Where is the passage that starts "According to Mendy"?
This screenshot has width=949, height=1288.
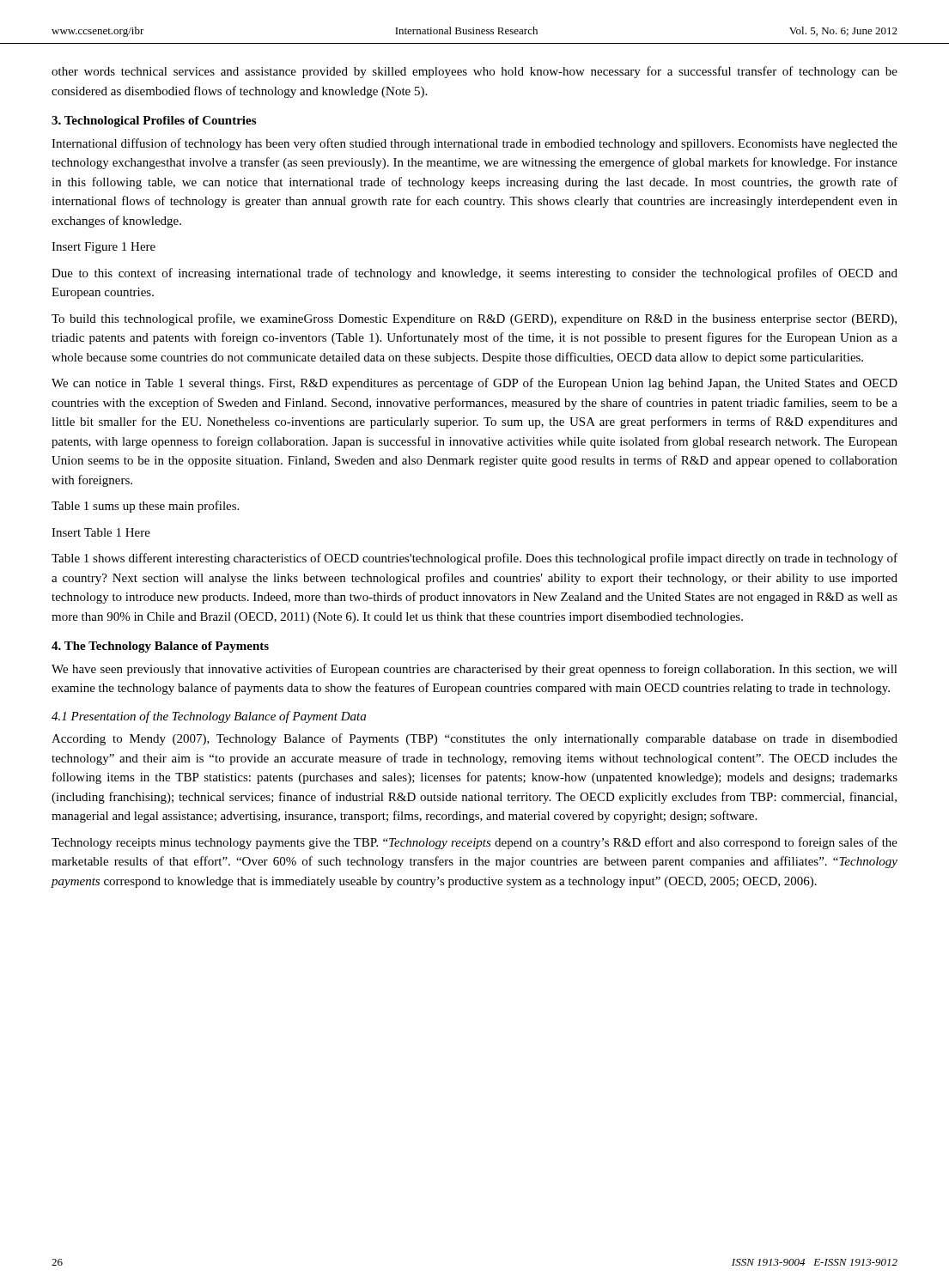[x=474, y=777]
